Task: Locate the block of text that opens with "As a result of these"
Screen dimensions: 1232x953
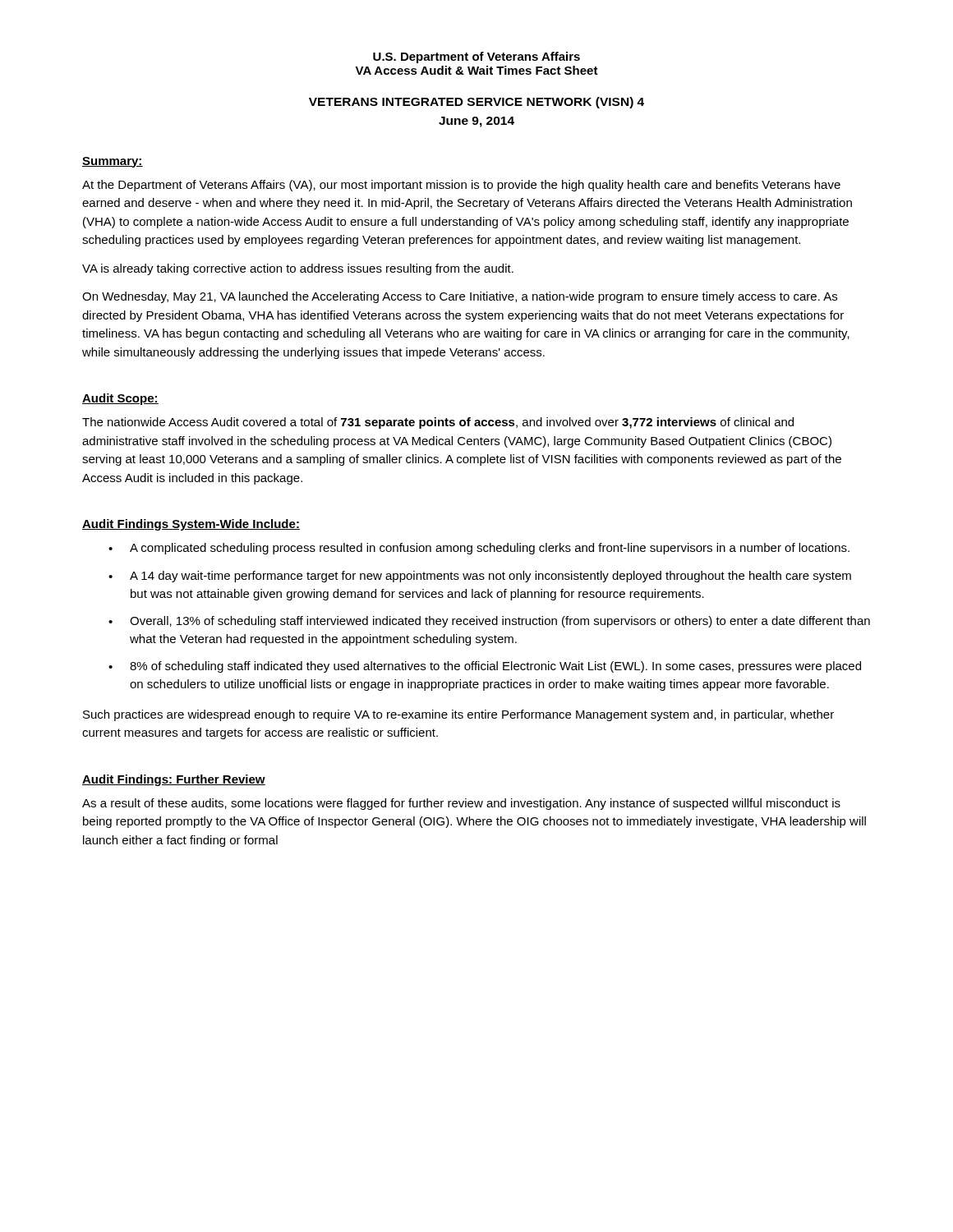Action: (x=474, y=821)
